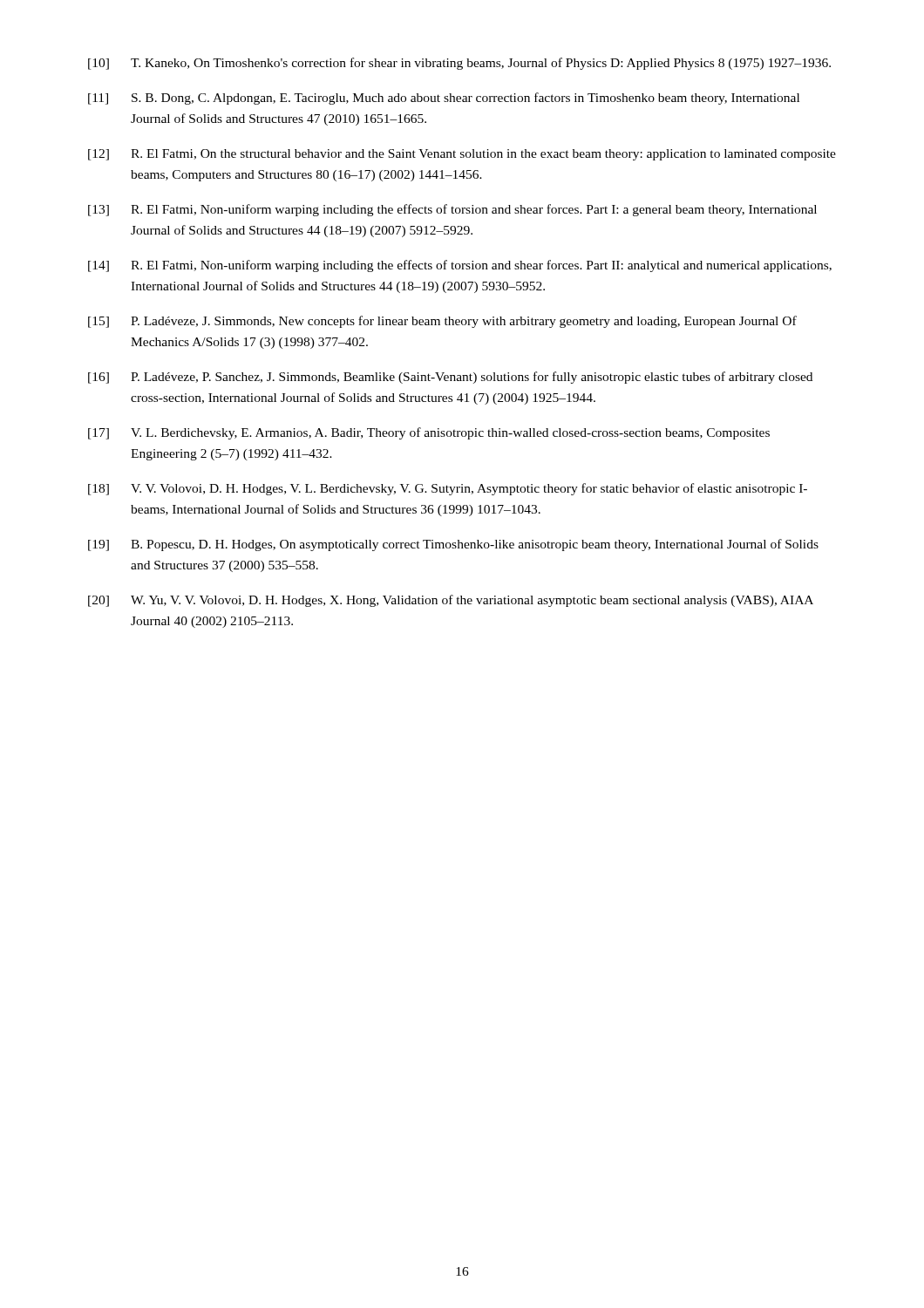Locate the list item containing "[17] V. L. Berdichevsky, E."

click(462, 443)
